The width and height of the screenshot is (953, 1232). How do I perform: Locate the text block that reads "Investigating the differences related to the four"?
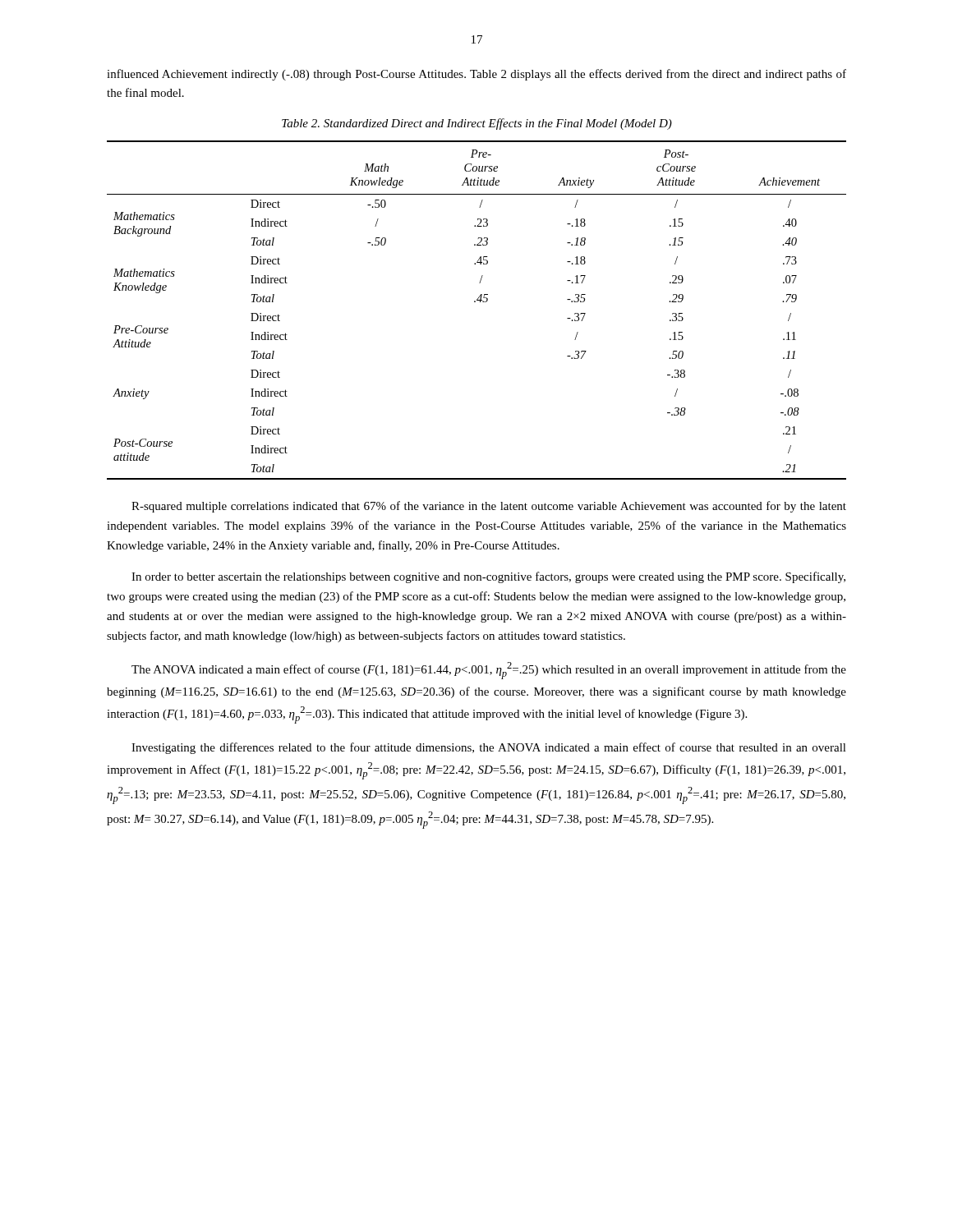(x=476, y=785)
